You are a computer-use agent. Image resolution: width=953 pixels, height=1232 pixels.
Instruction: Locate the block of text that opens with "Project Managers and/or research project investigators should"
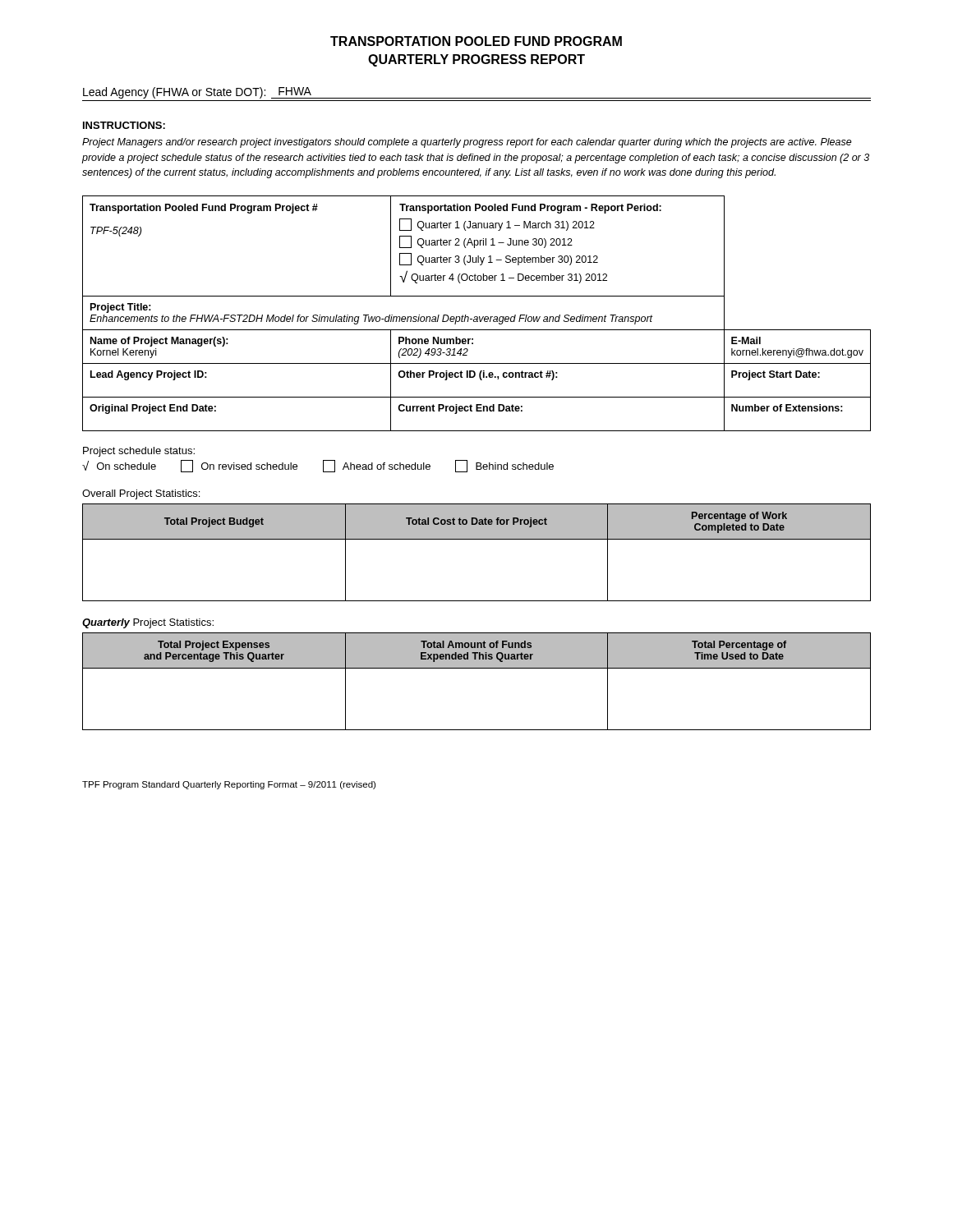pos(476,157)
